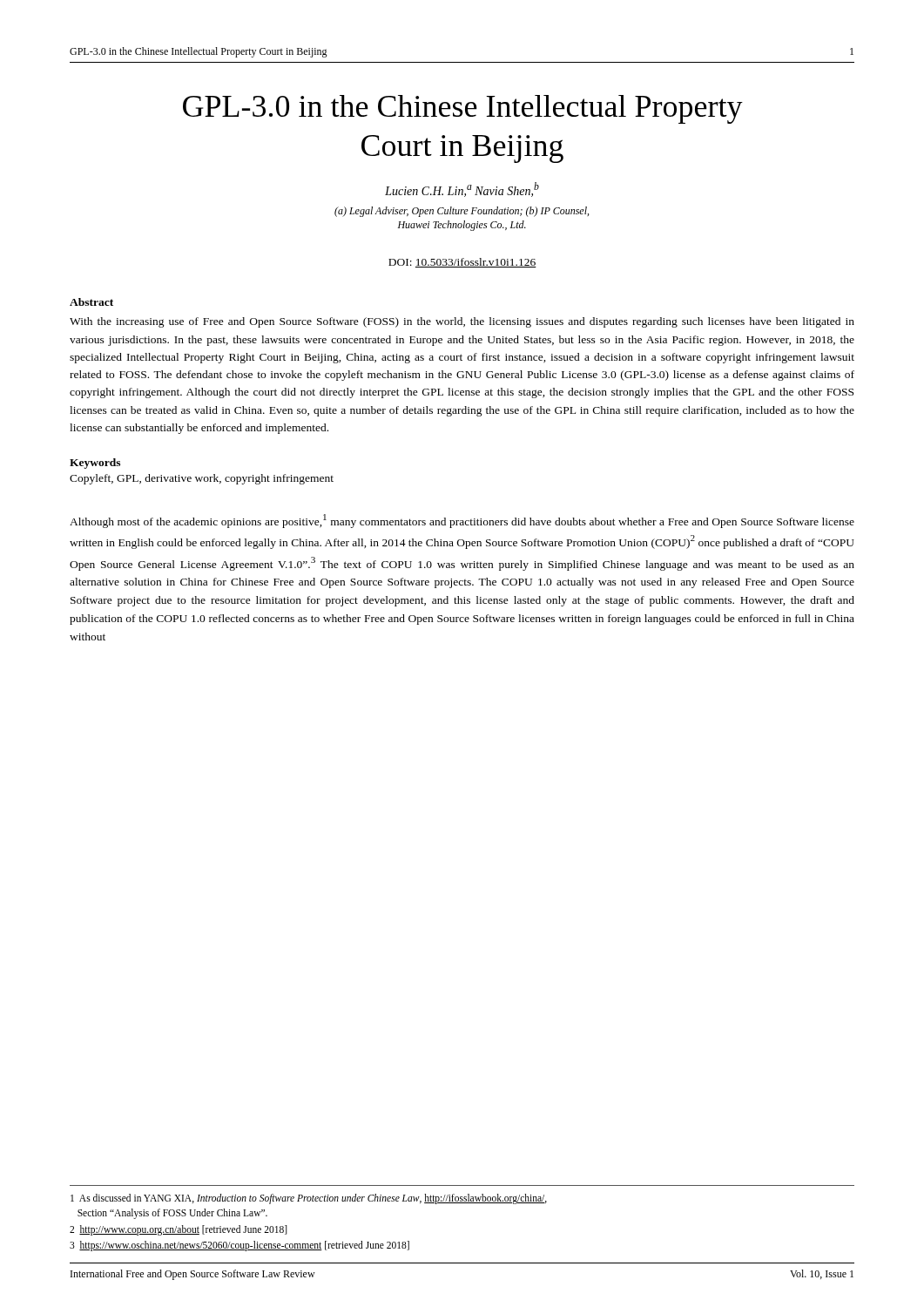Where does it say "DOI: 10.5033/ifosslr.v10i1.126"?

462,262
